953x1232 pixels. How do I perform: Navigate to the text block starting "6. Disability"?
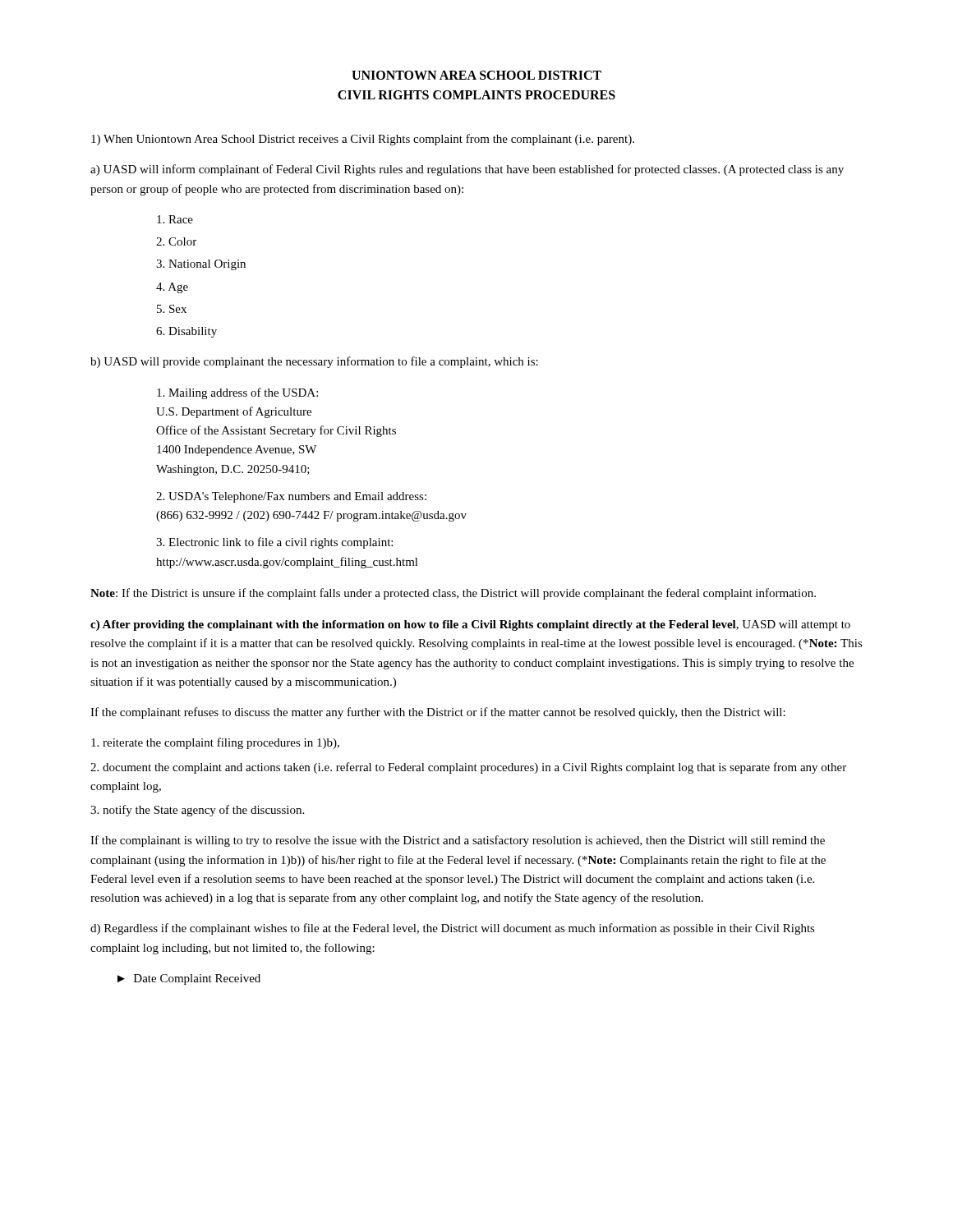pyautogui.click(x=186, y=332)
